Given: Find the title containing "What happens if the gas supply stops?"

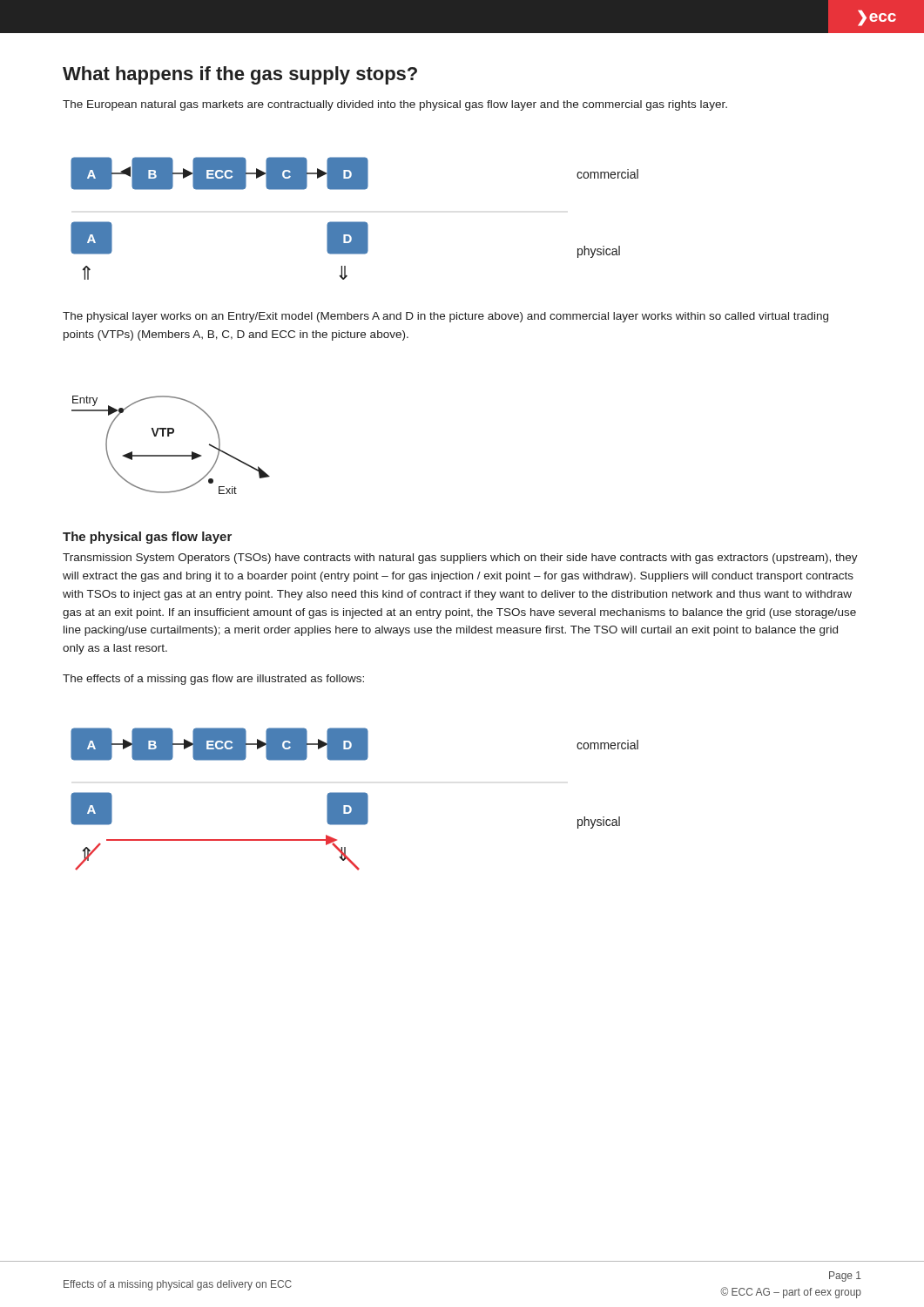Looking at the screenshot, I should 241,74.
